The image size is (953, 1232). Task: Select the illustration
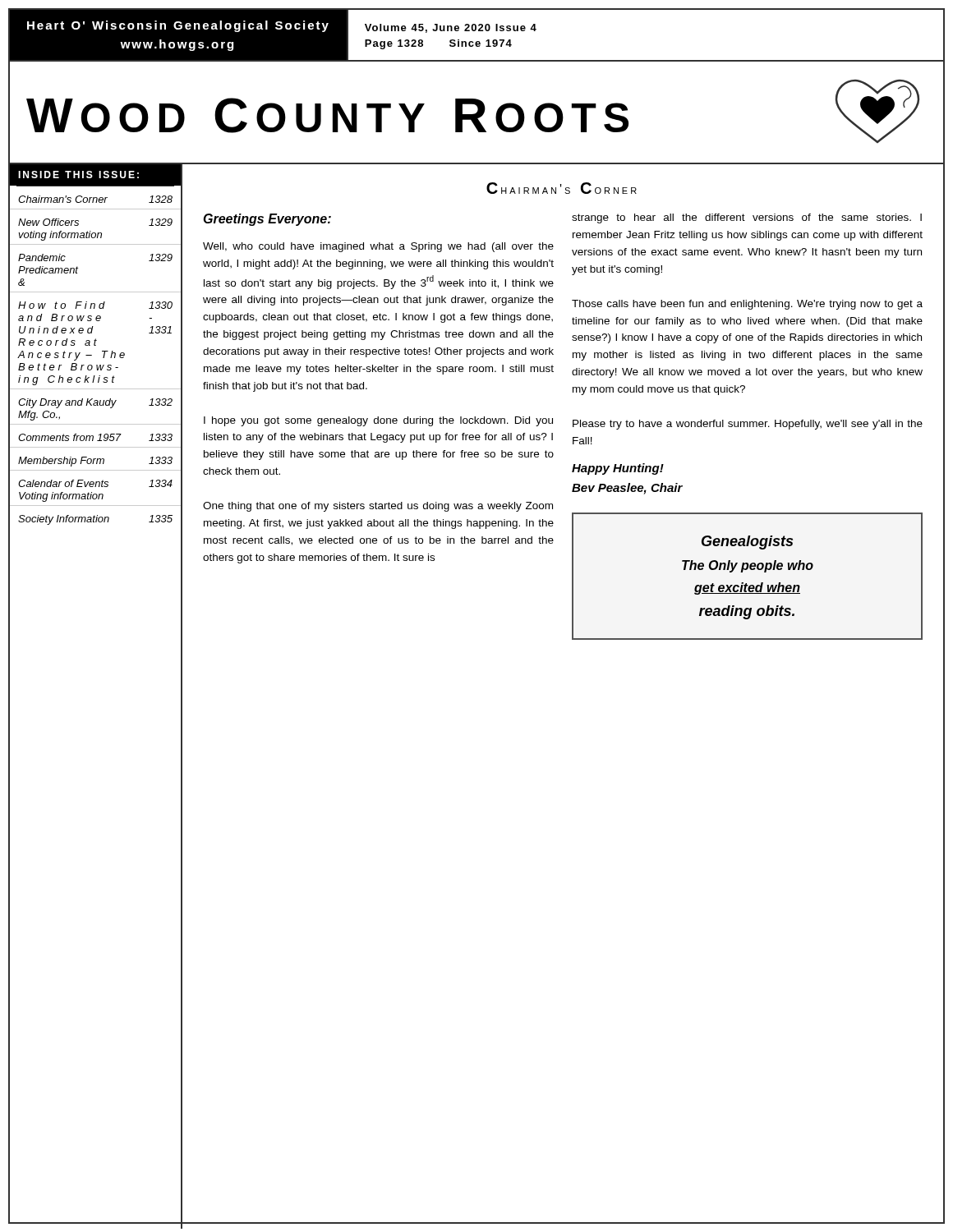pos(877,115)
